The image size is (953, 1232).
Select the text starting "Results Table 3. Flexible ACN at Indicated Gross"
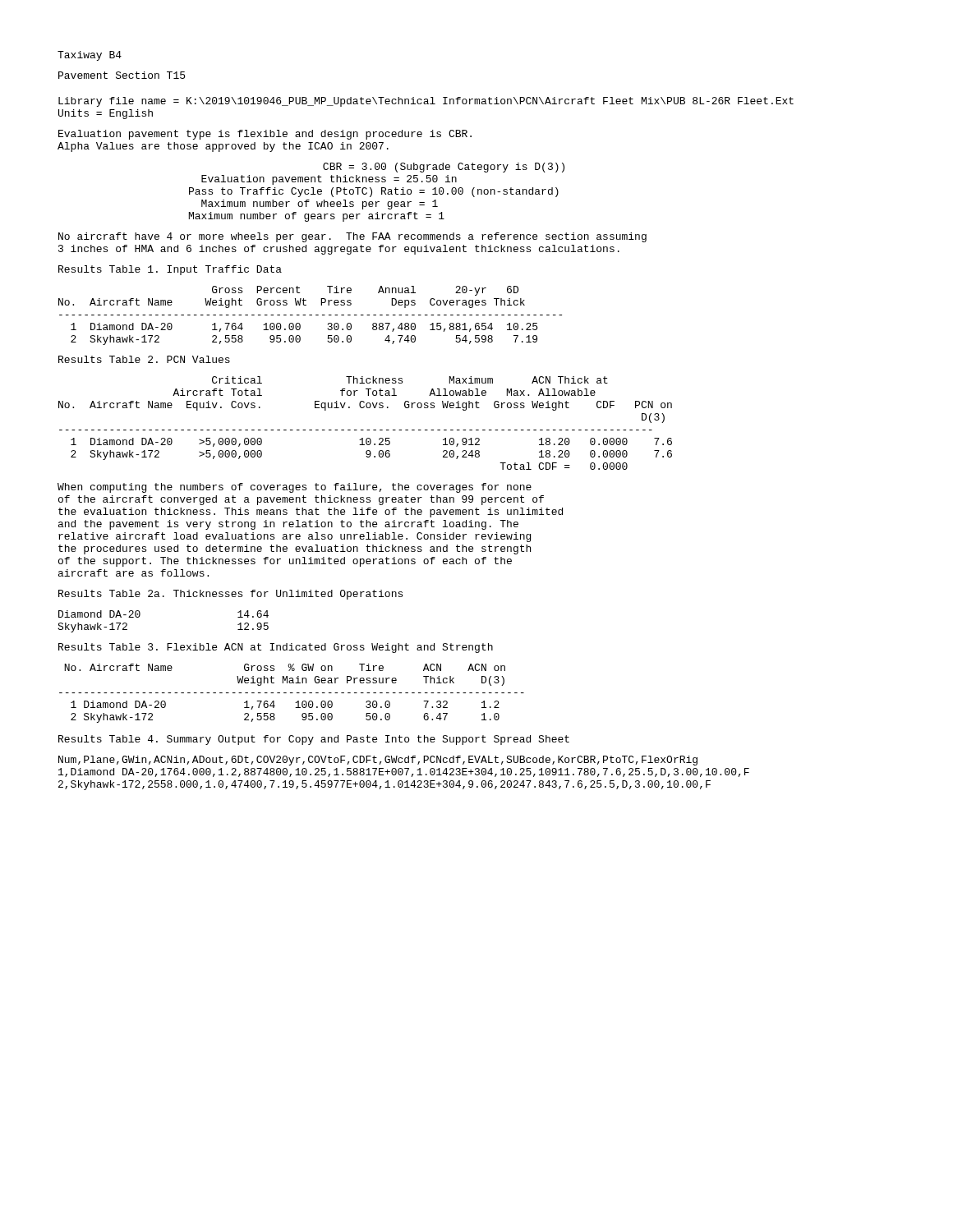point(476,648)
